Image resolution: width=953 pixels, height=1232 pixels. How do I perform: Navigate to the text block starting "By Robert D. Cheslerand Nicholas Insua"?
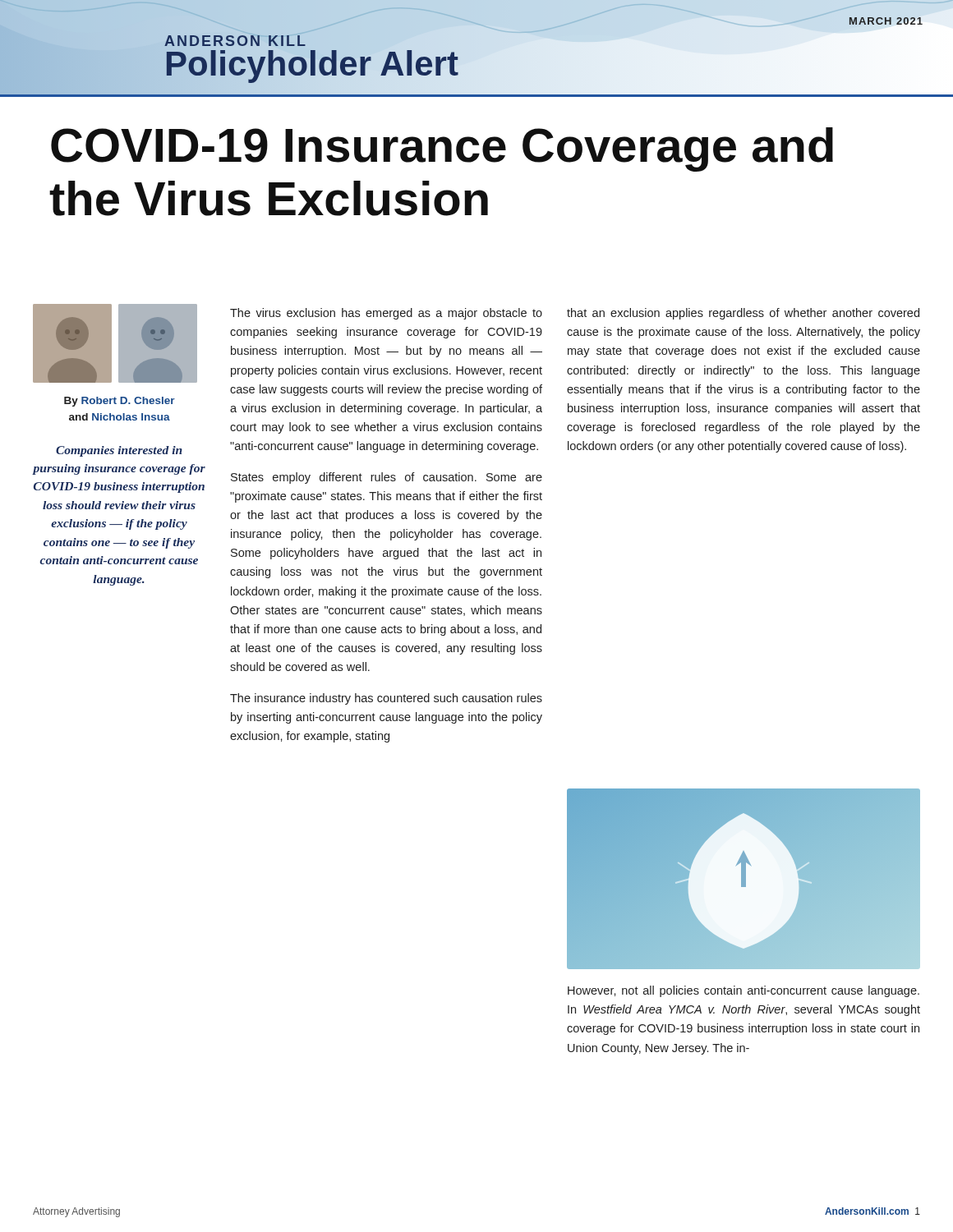pos(119,409)
